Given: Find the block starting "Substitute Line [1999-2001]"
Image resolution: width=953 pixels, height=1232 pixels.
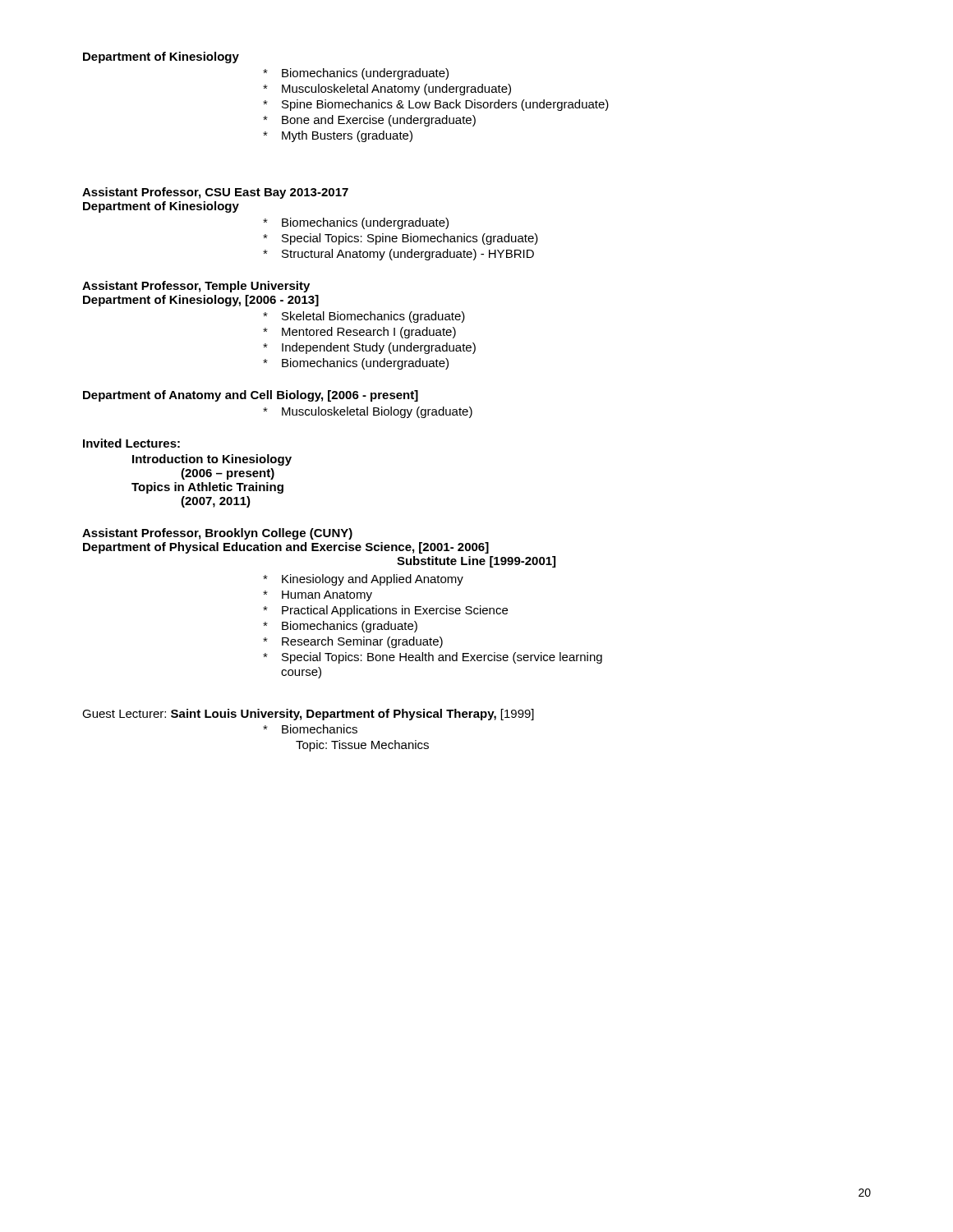Looking at the screenshot, I should [x=476, y=561].
